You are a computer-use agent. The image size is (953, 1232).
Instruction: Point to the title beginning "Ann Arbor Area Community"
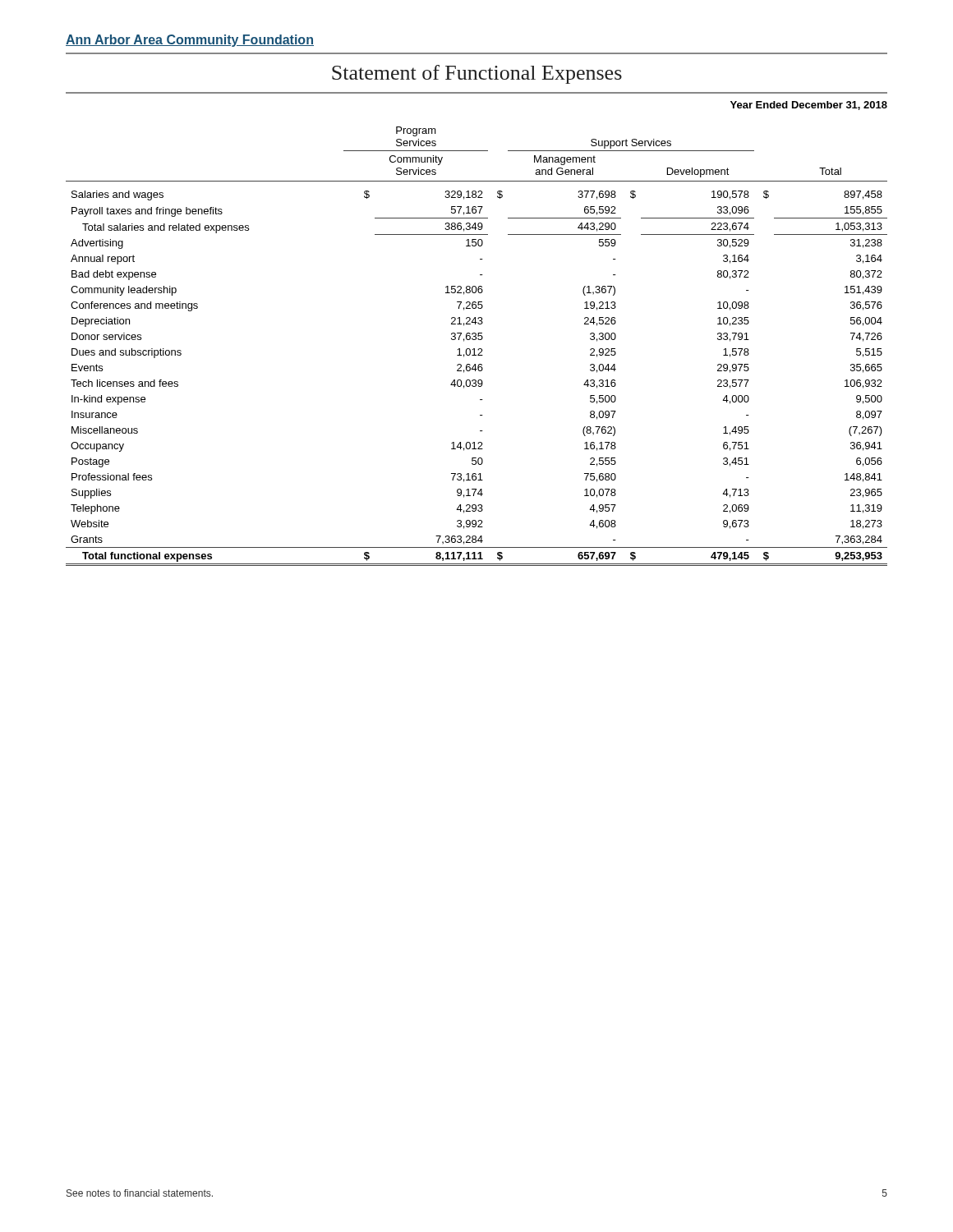click(x=190, y=40)
